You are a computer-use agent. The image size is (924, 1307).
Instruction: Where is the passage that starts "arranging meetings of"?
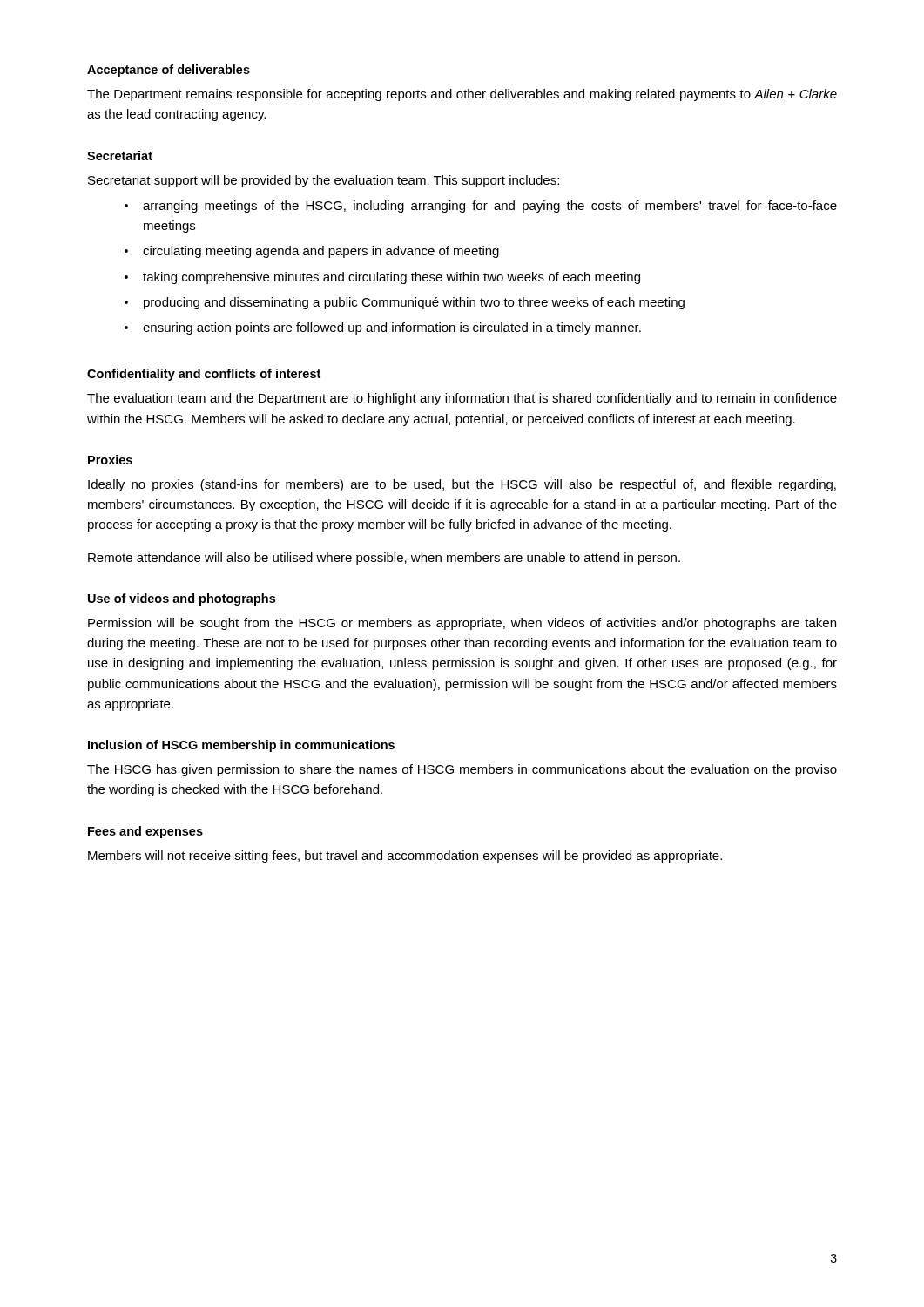478,215
